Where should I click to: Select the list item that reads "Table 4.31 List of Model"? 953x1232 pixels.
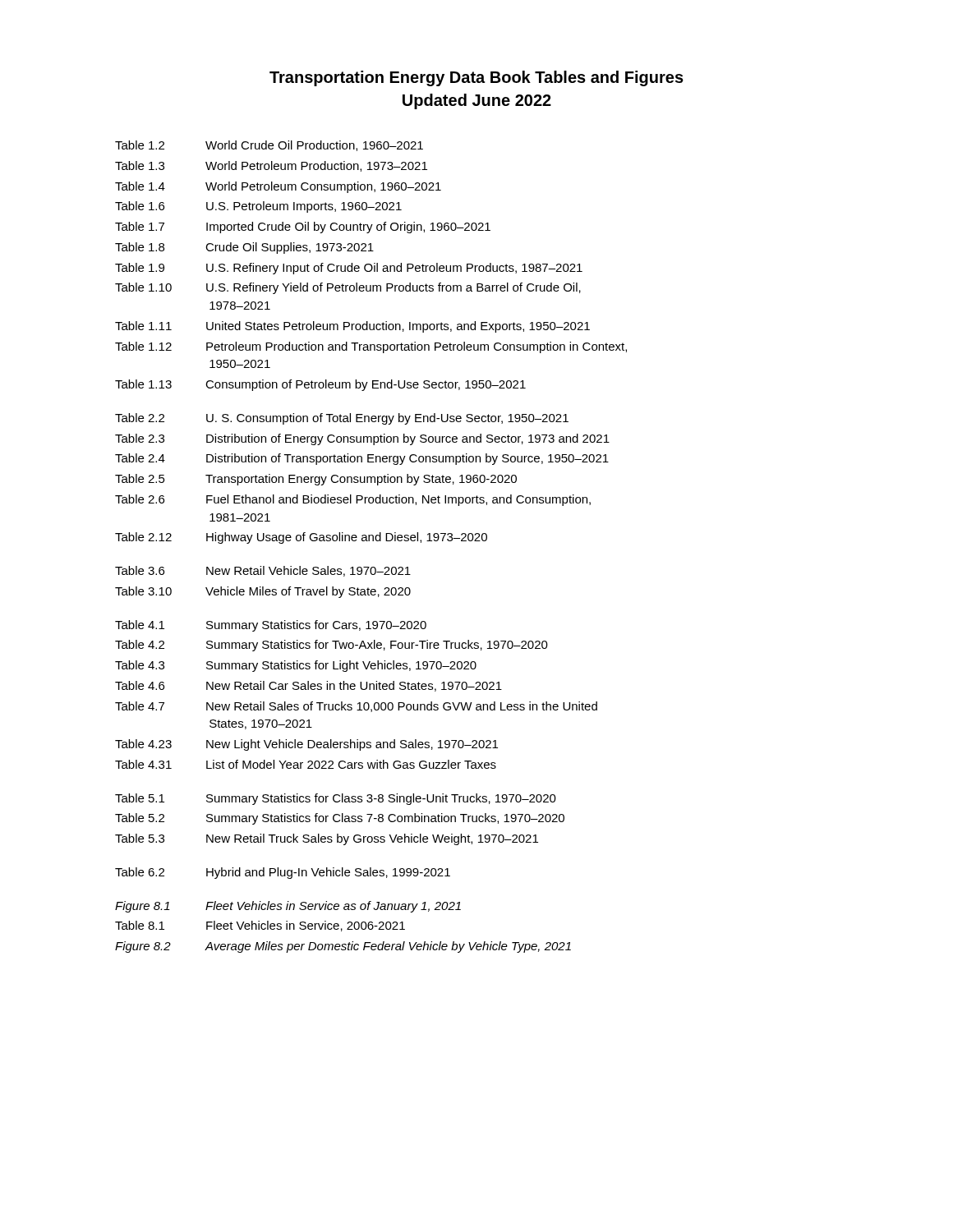coord(476,764)
